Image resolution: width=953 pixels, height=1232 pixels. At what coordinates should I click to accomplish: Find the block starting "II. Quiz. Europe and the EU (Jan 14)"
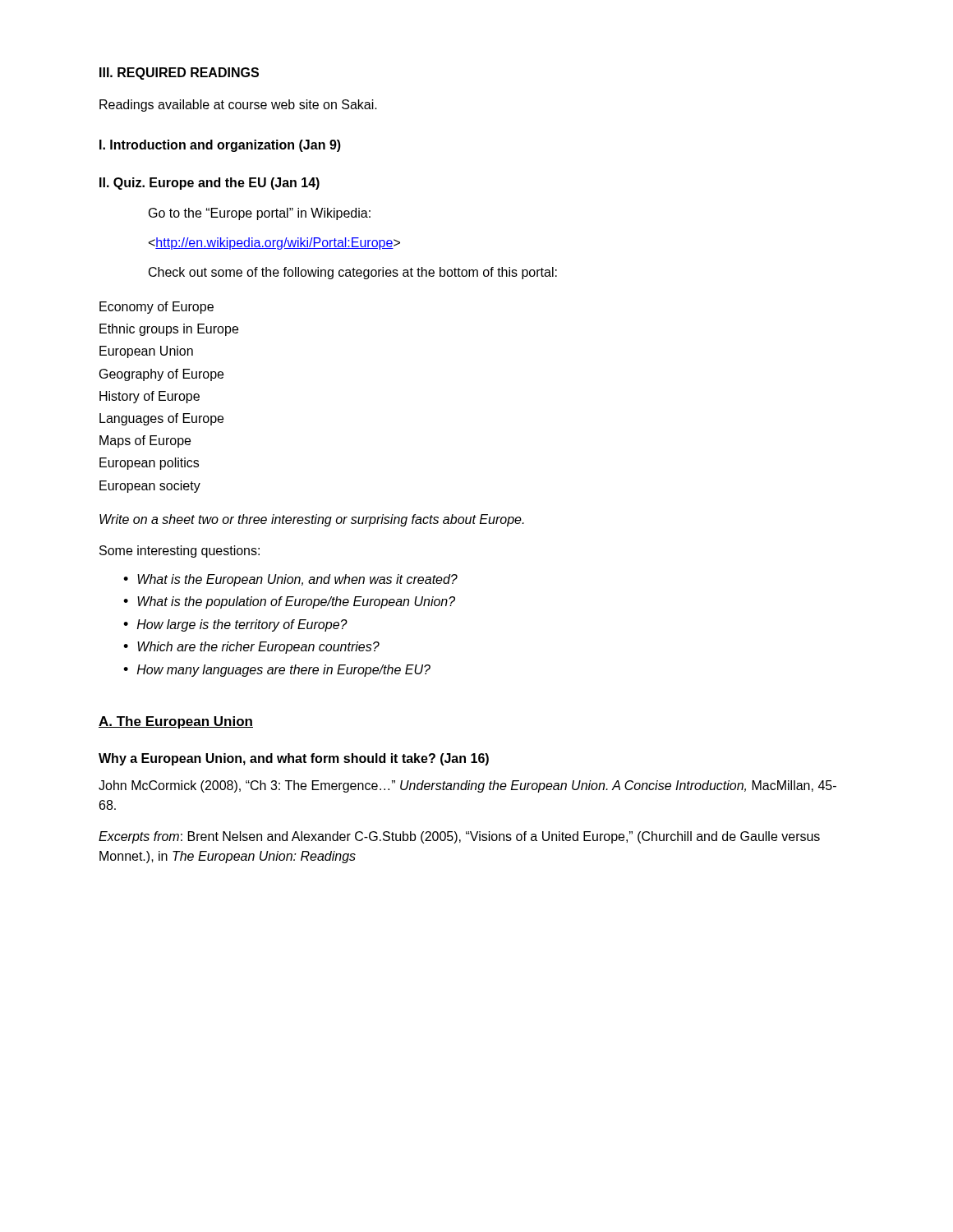point(209,183)
